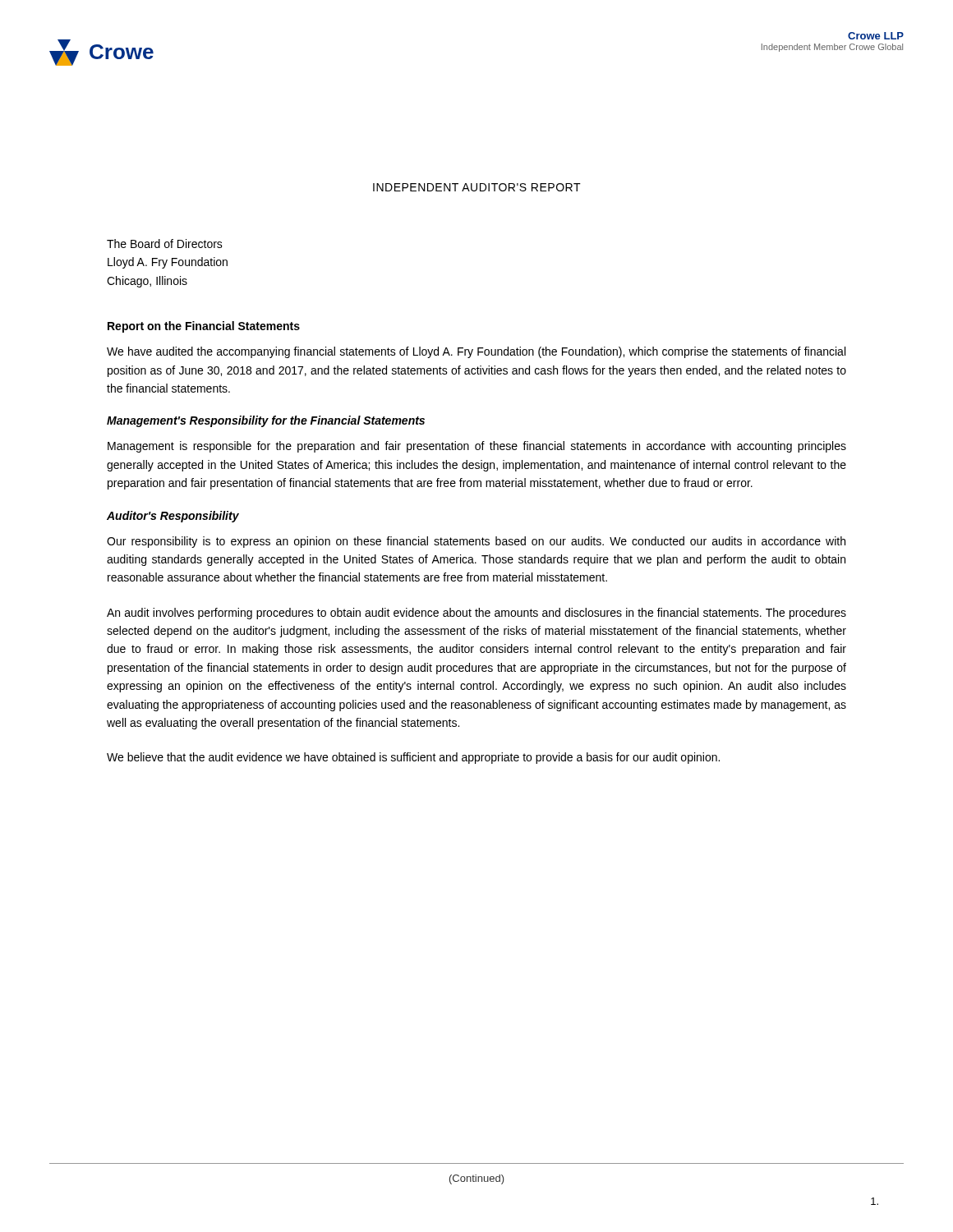953x1232 pixels.
Task: Locate the text "Management's Responsibility for the Financial Statements"
Action: point(266,421)
